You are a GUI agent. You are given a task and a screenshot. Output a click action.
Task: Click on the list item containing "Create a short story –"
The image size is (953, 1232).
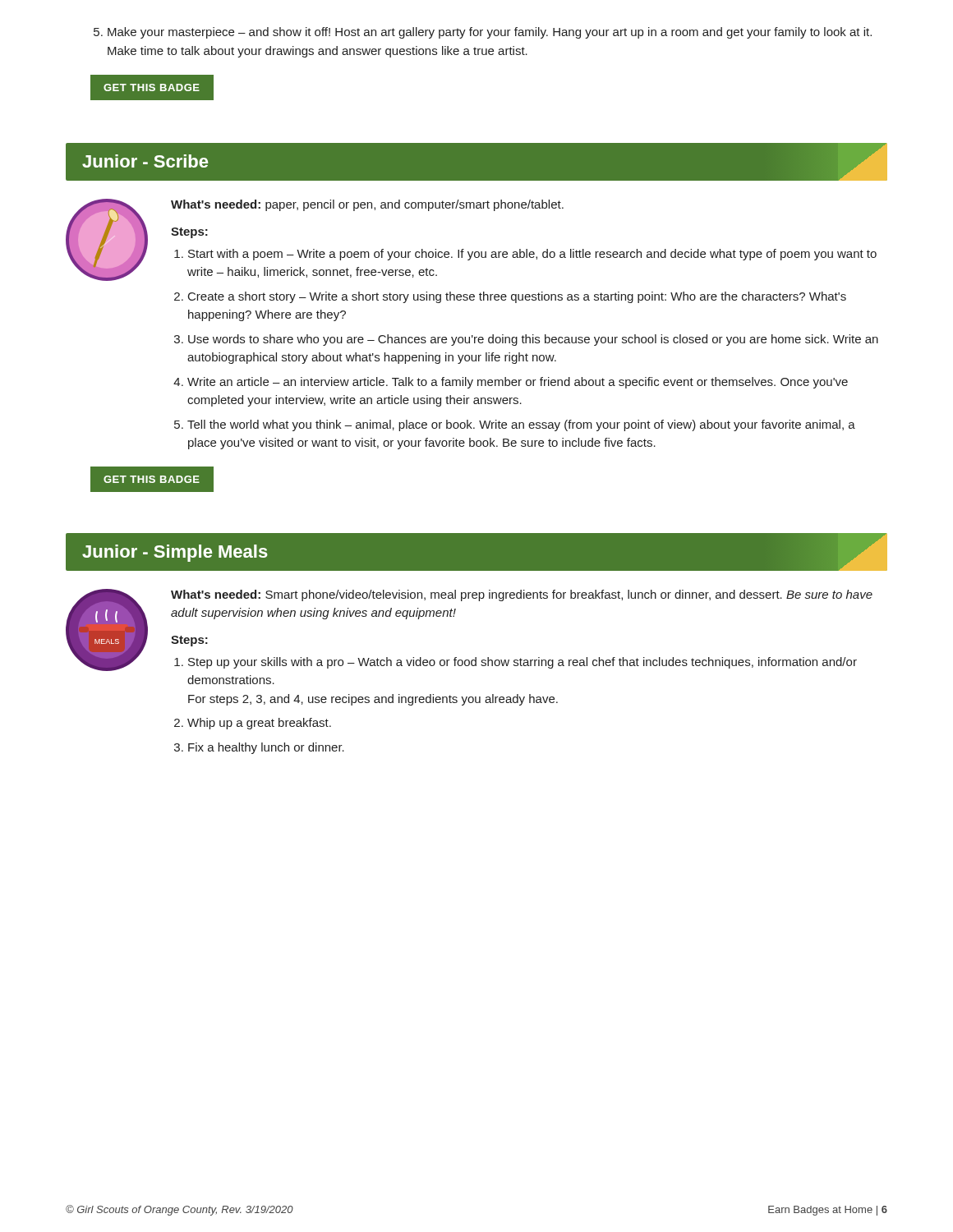529,306
